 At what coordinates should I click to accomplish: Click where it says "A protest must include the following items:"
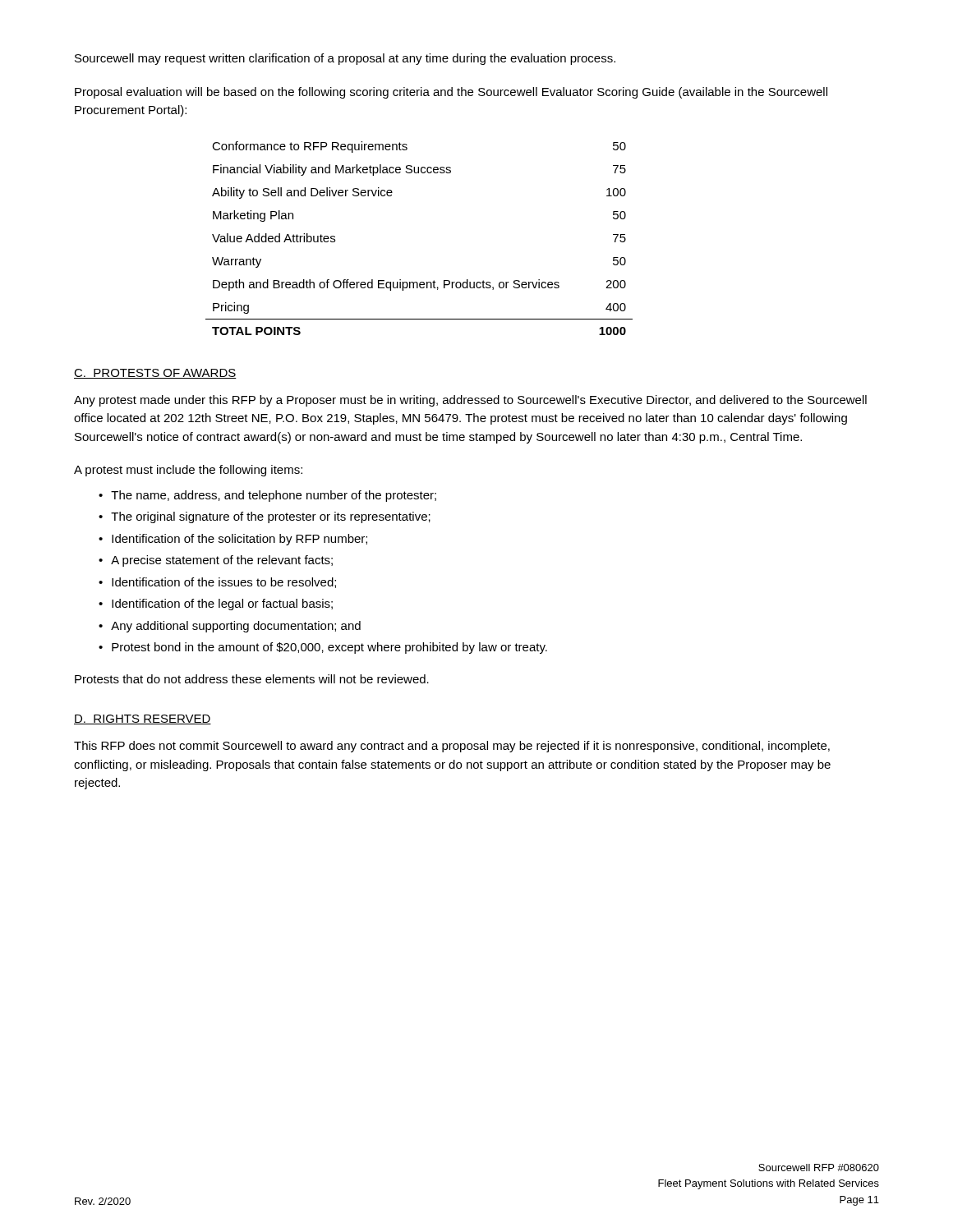[189, 469]
